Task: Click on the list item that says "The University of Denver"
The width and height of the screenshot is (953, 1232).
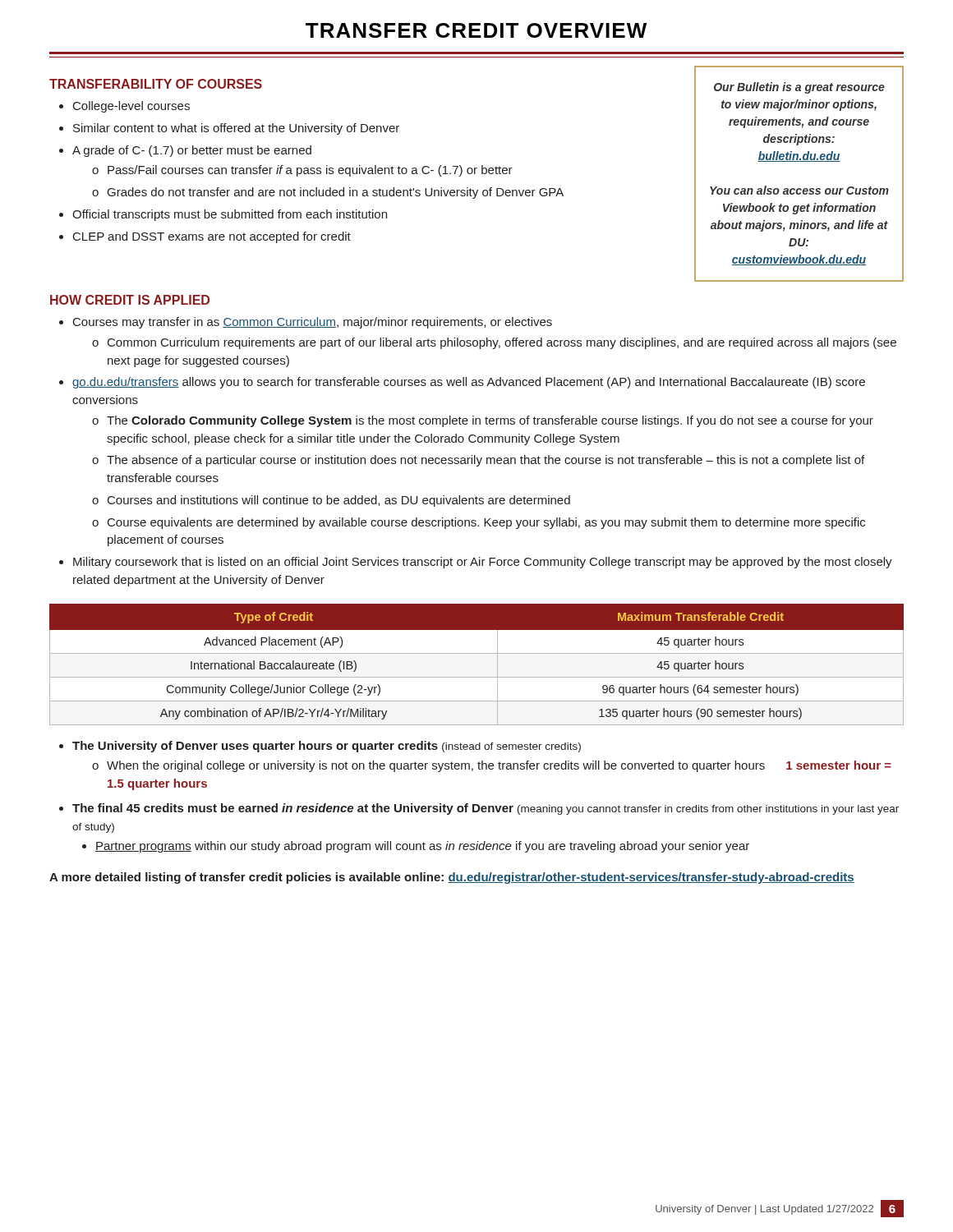Action: 488,764
